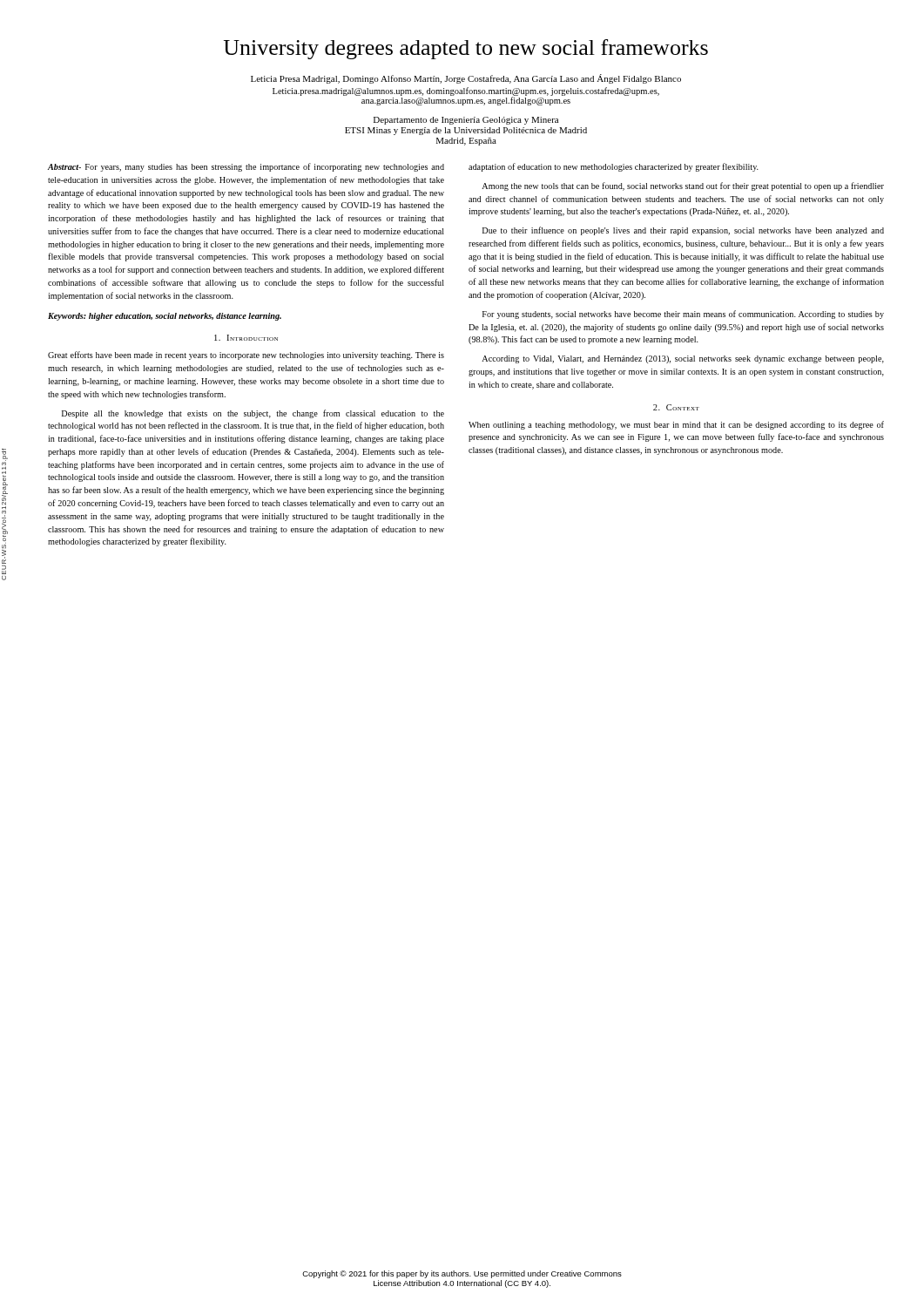Where is the title that starts "University degrees adapted to new social"?

[466, 48]
